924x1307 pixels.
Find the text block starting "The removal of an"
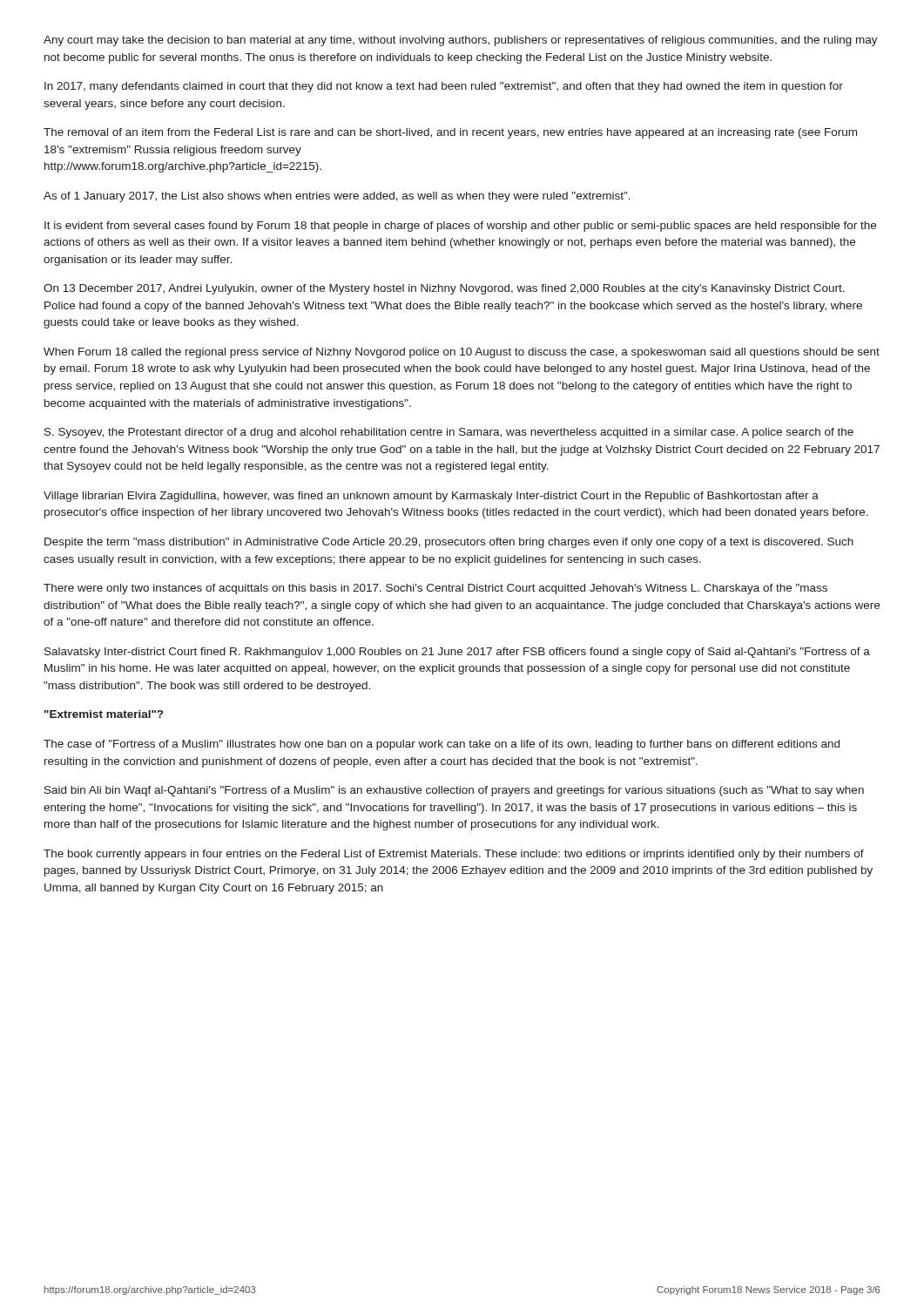(x=450, y=133)
